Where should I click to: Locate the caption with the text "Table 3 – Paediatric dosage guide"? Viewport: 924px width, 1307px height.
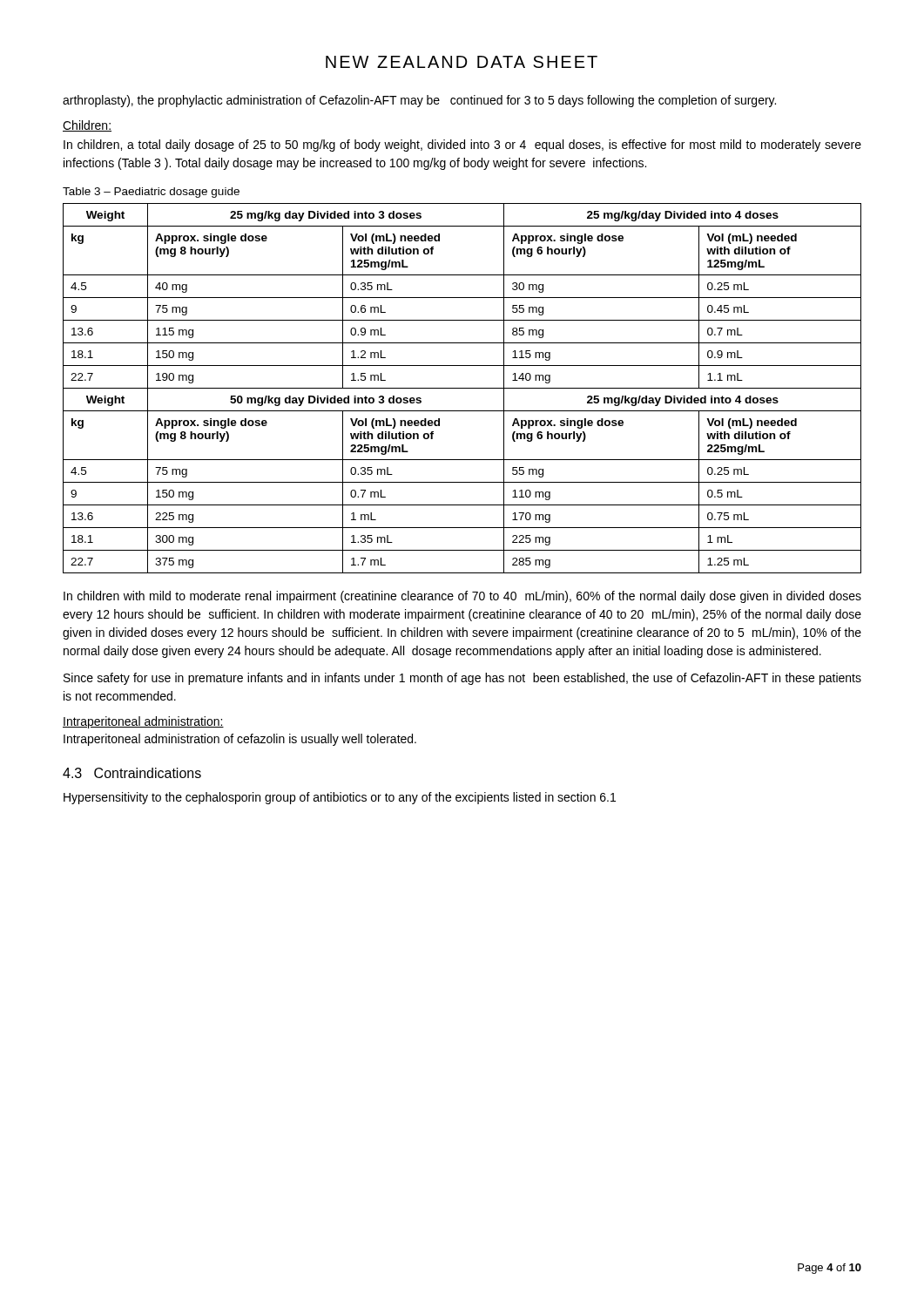coord(151,191)
